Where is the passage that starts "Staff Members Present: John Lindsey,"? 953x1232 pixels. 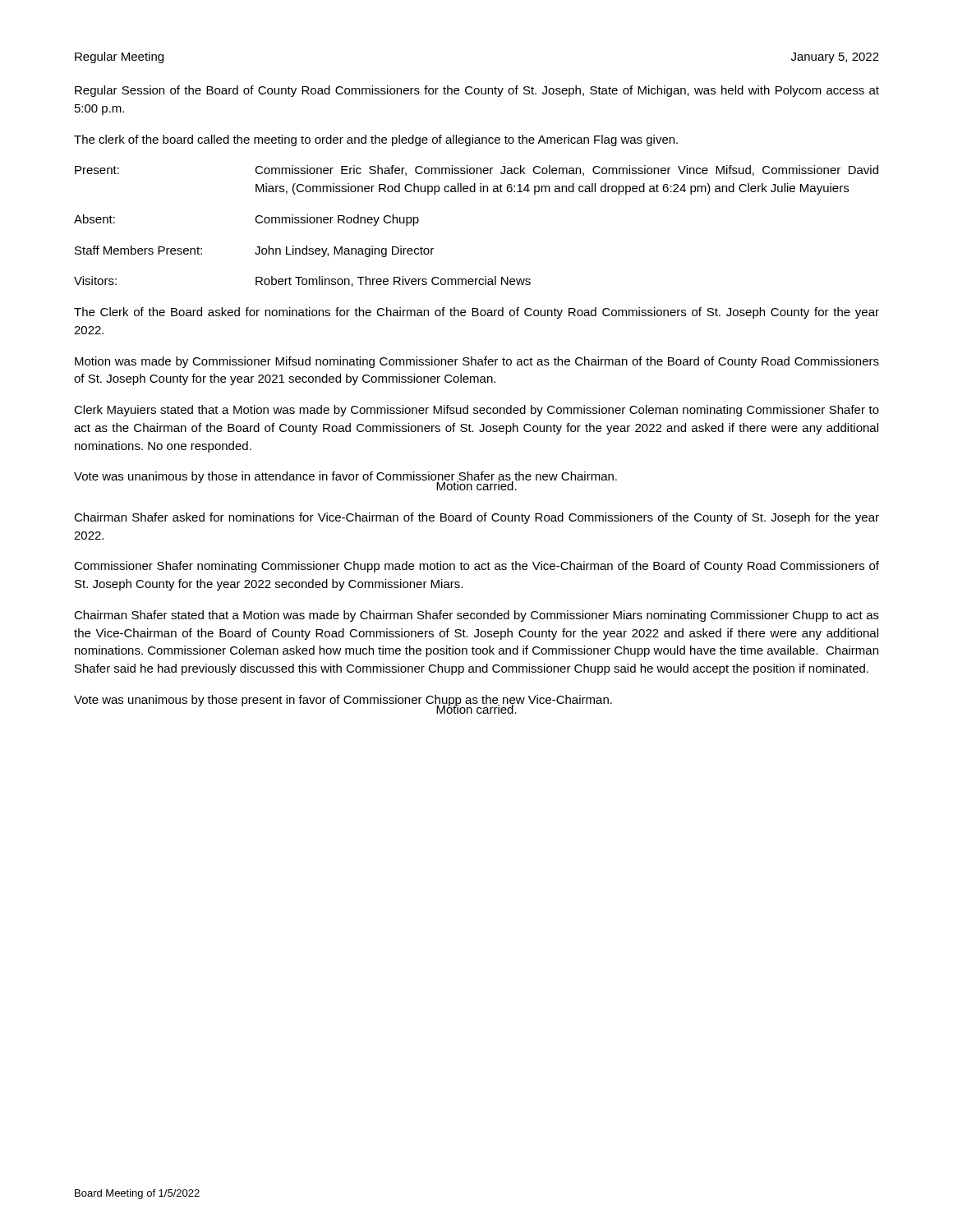(x=254, y=251)
